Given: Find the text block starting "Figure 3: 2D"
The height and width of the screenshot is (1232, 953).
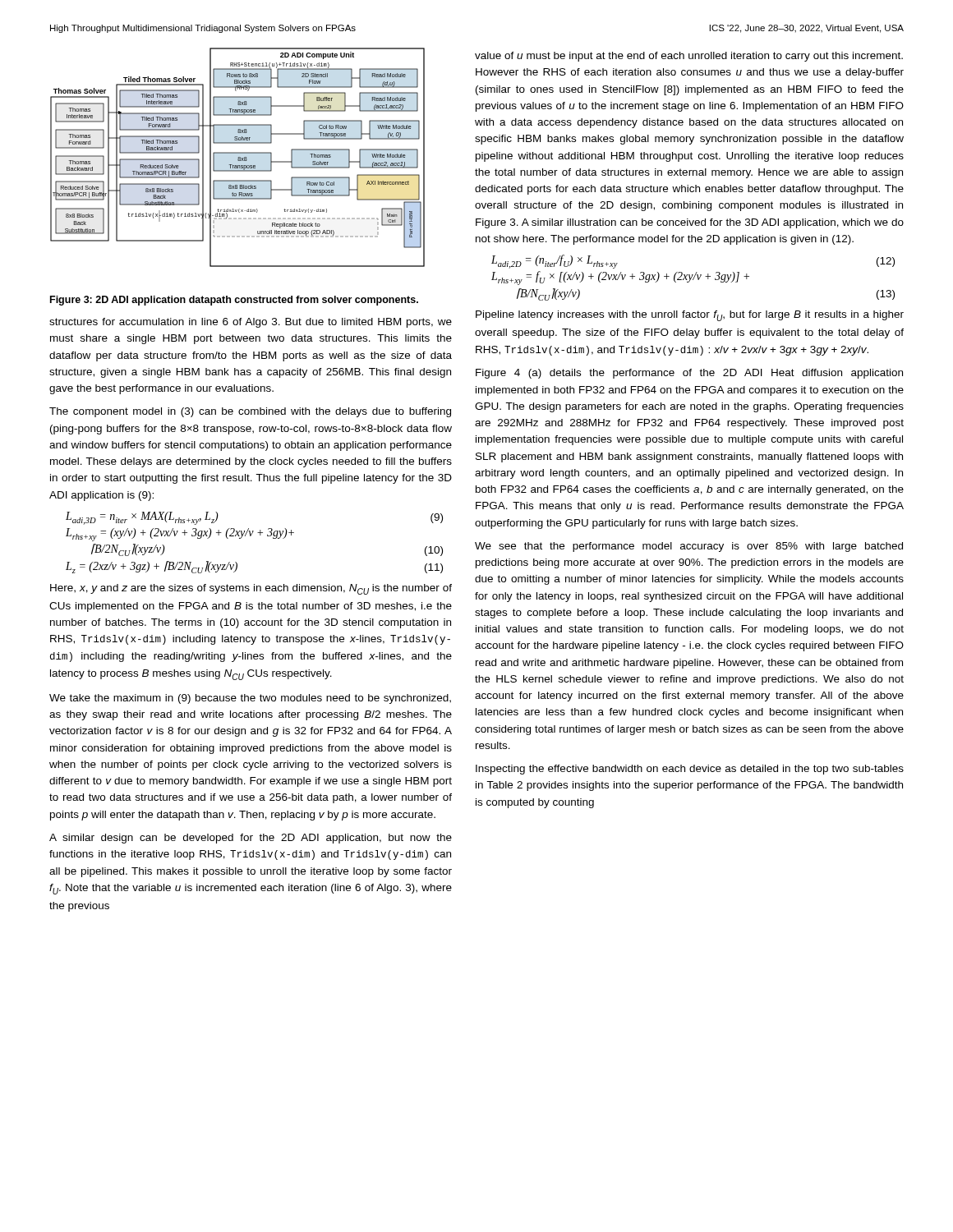Looking at the screenshot, I should (234, 300).
